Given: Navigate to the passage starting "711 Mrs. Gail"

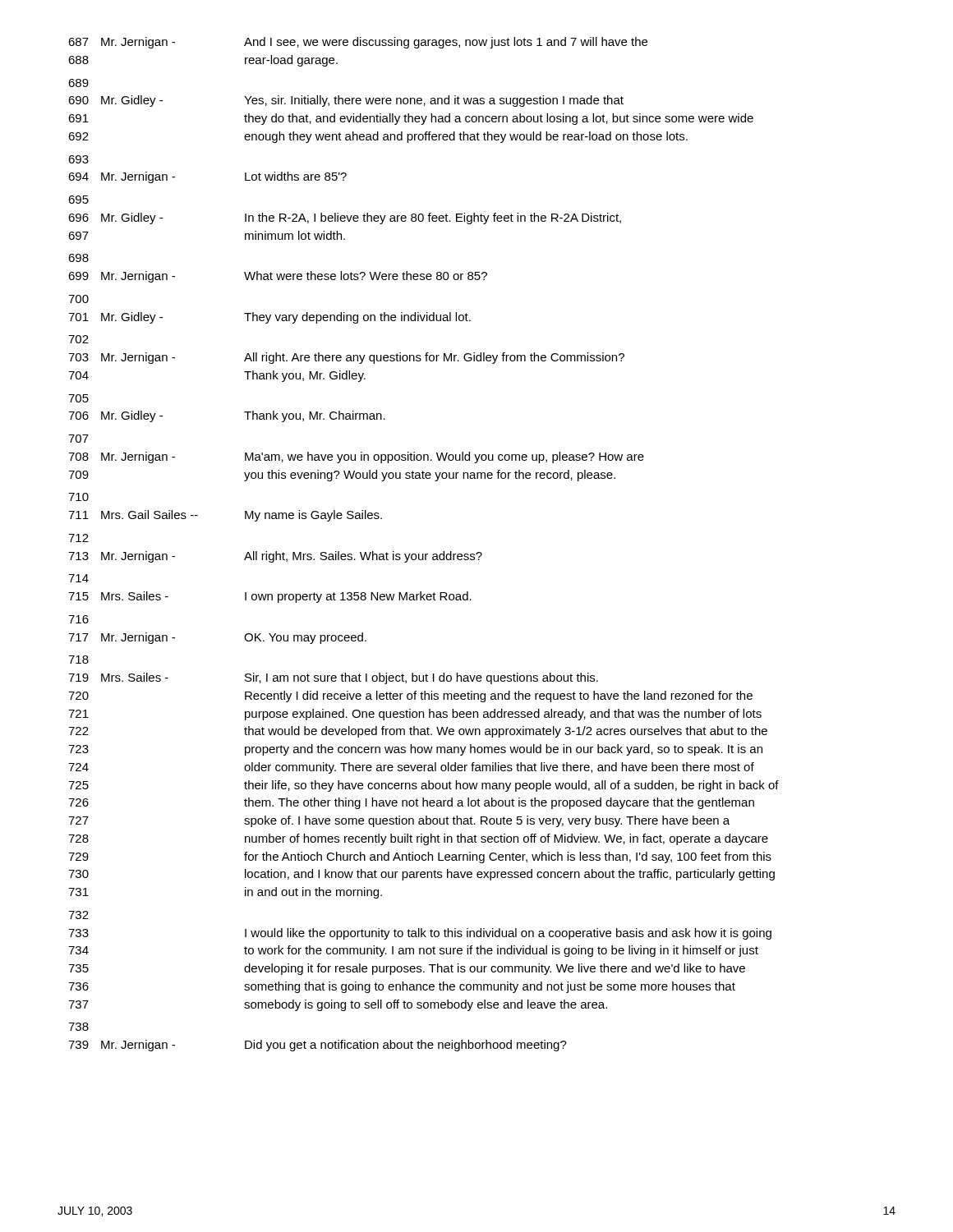Looking at the screenshot, I should 147,515.
